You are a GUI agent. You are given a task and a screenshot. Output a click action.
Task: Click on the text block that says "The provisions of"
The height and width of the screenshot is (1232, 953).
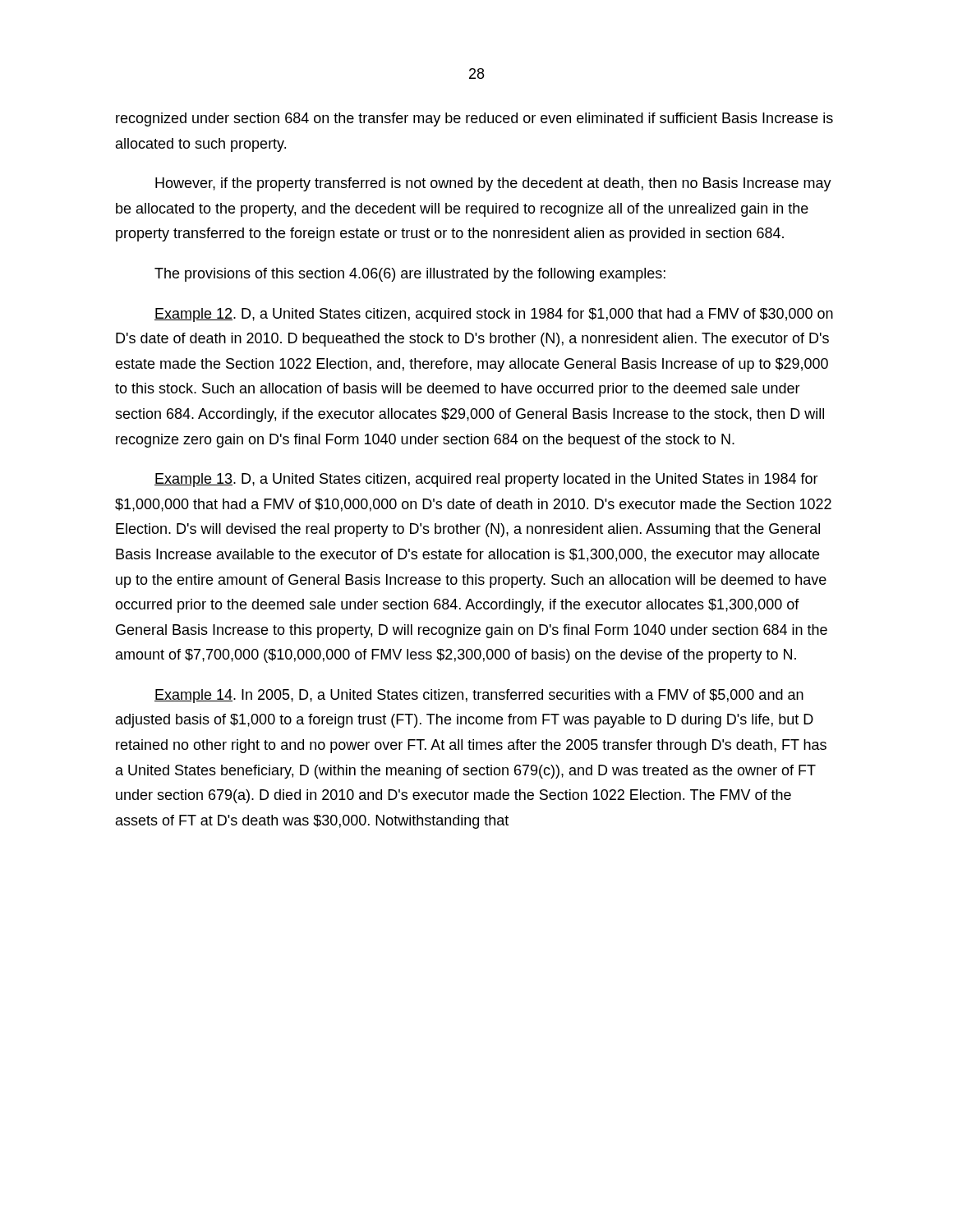click(x=411, y=273)
